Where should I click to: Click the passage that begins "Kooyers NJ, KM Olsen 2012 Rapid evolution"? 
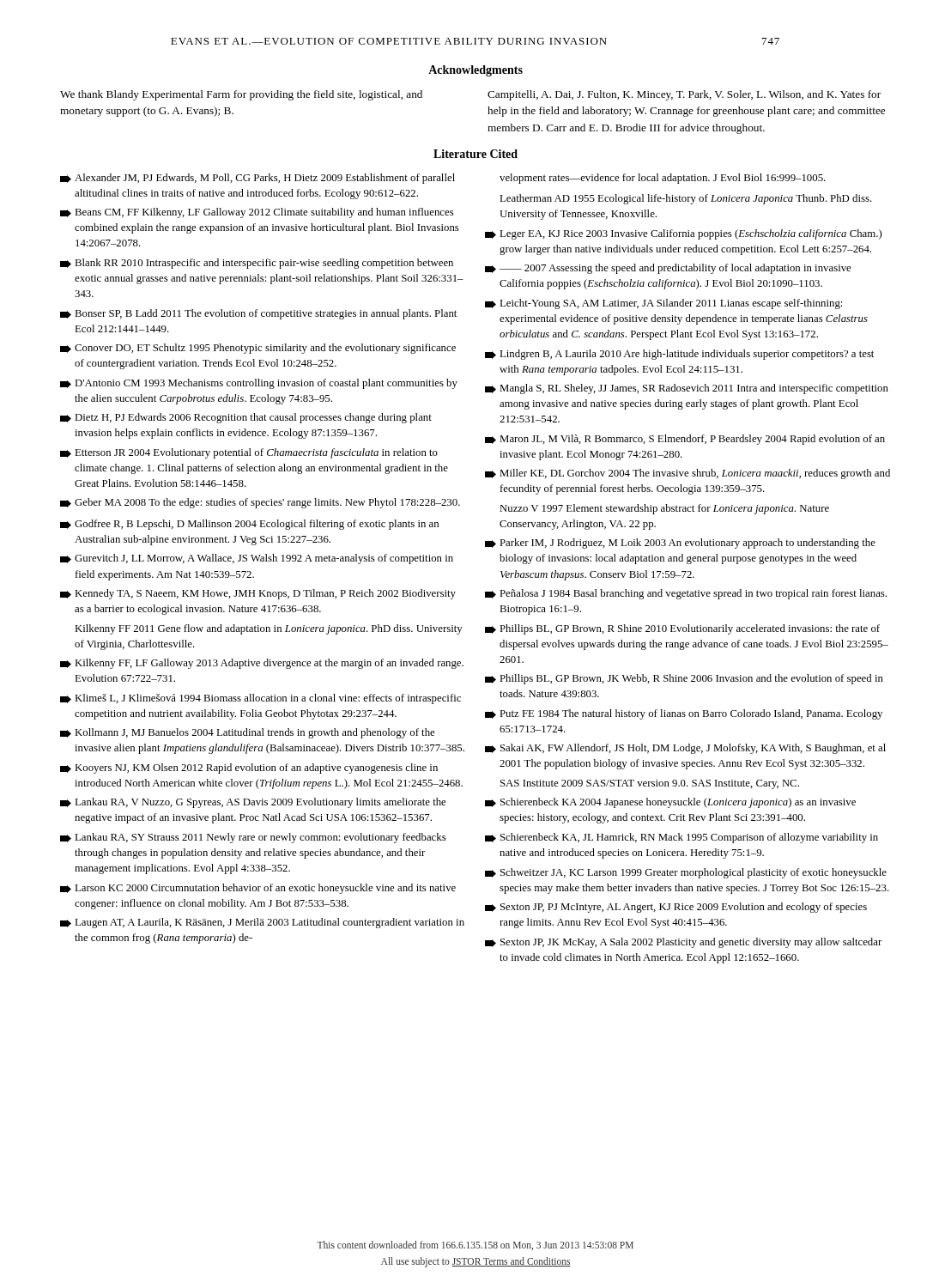pyautogui.click(x=263, y=775)
